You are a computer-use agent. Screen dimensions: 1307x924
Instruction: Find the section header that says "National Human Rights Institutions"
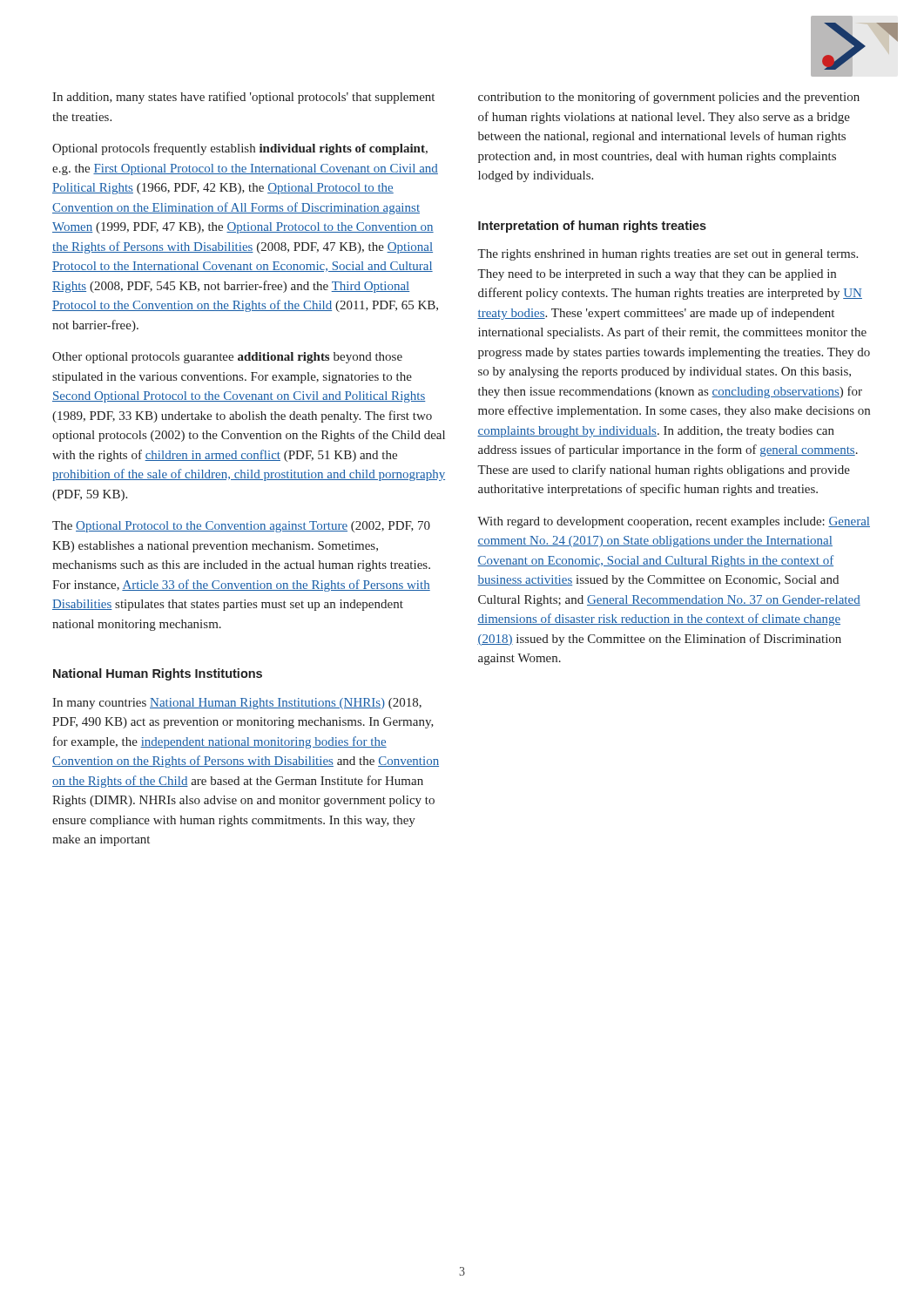click(x=249, y=674)
